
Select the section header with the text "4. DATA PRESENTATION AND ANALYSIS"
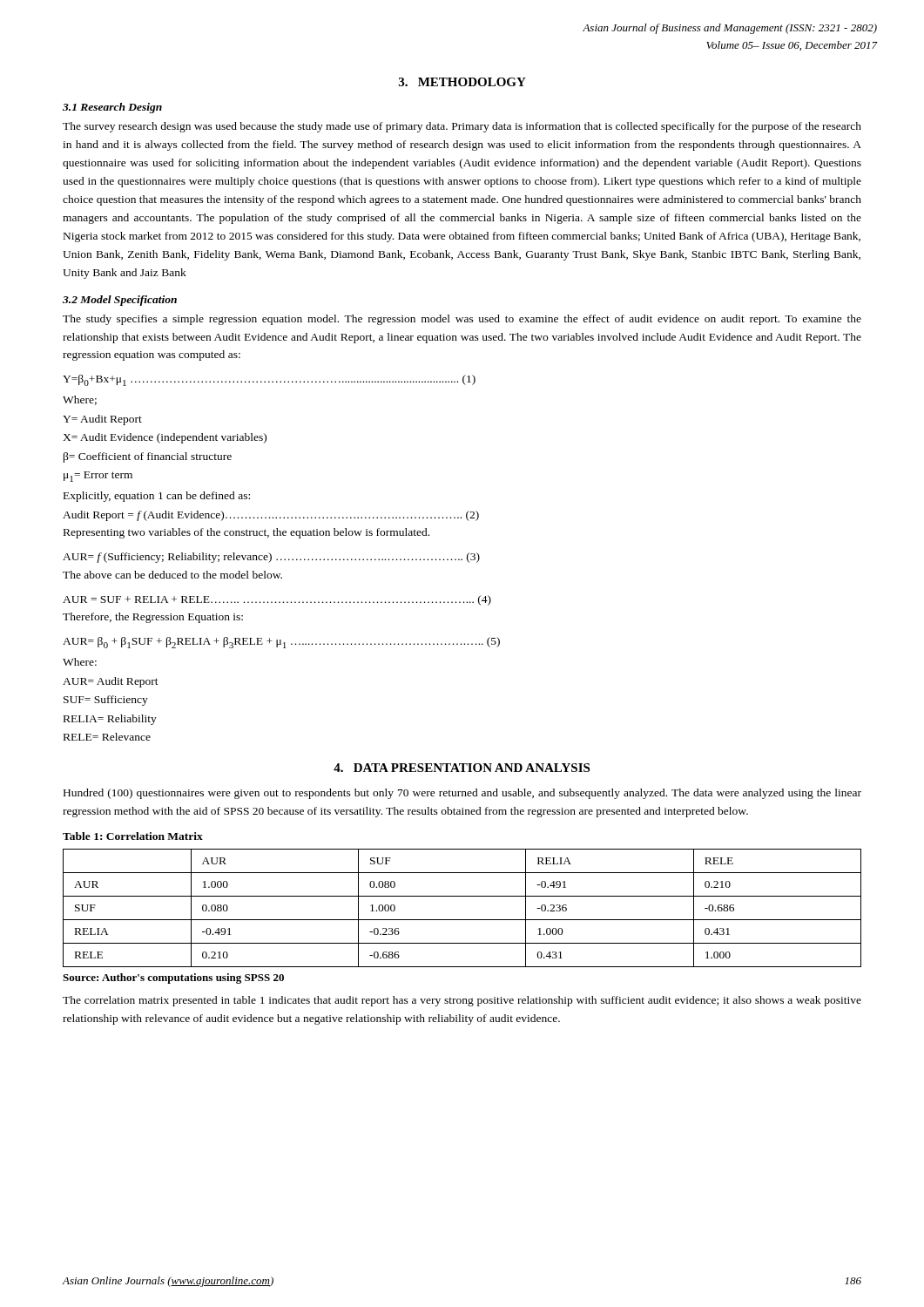(462, 768)
